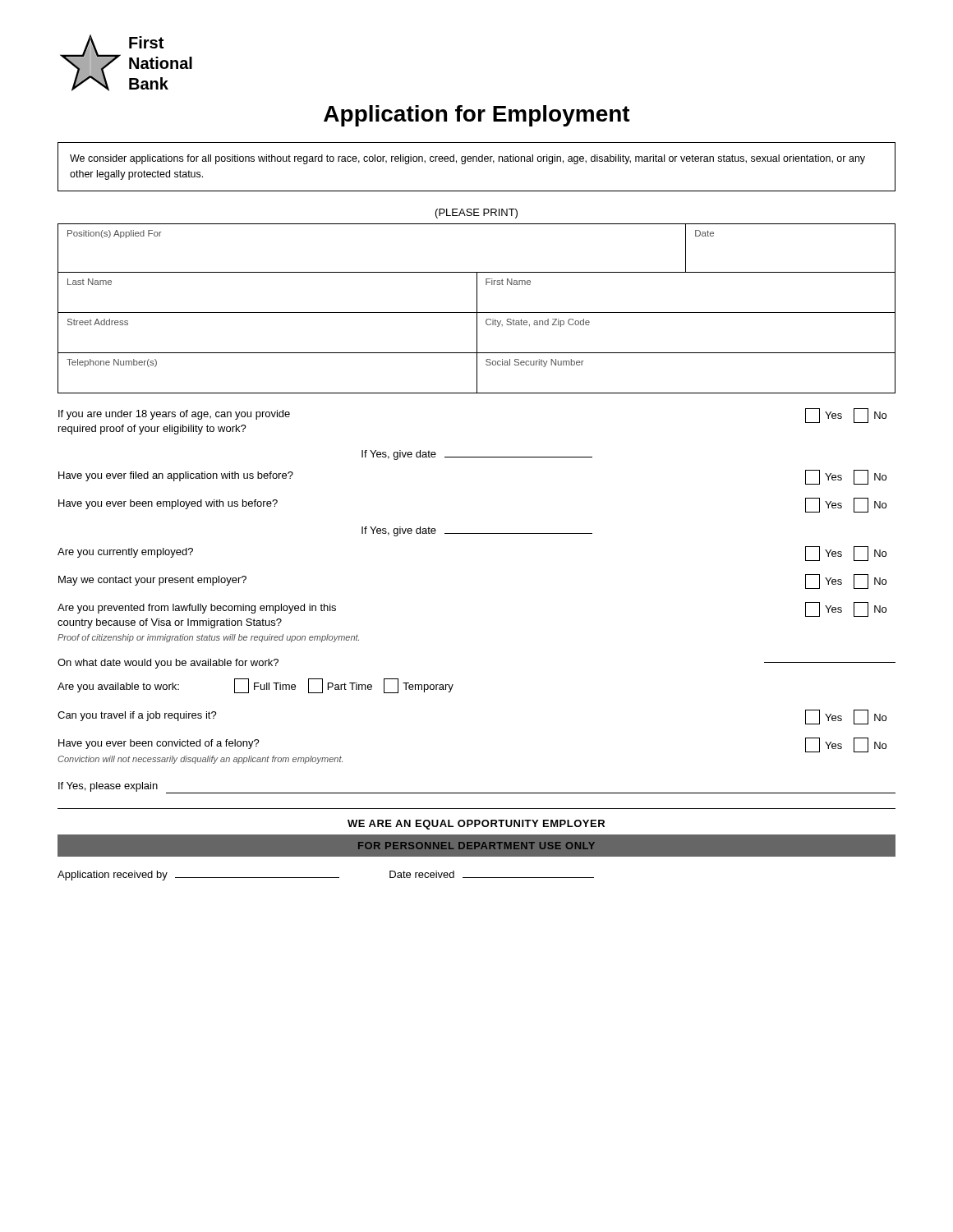Screen dimensions: 1232x953
Task: Find the element starting "Application for Employment"
Action: click(x=476, y=114)
